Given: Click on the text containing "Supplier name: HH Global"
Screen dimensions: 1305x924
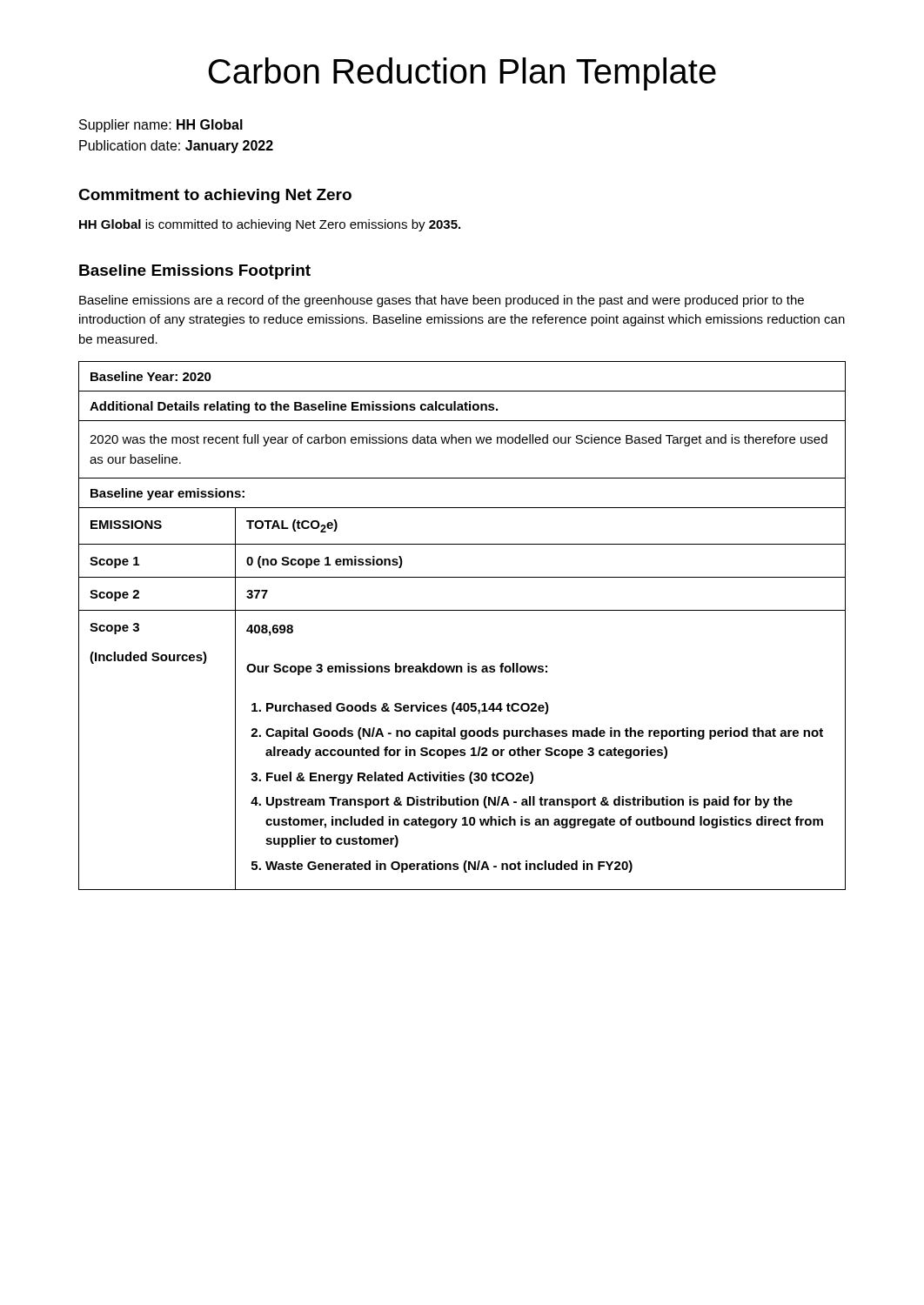Looking at the screenshot, I should [161, 125].
